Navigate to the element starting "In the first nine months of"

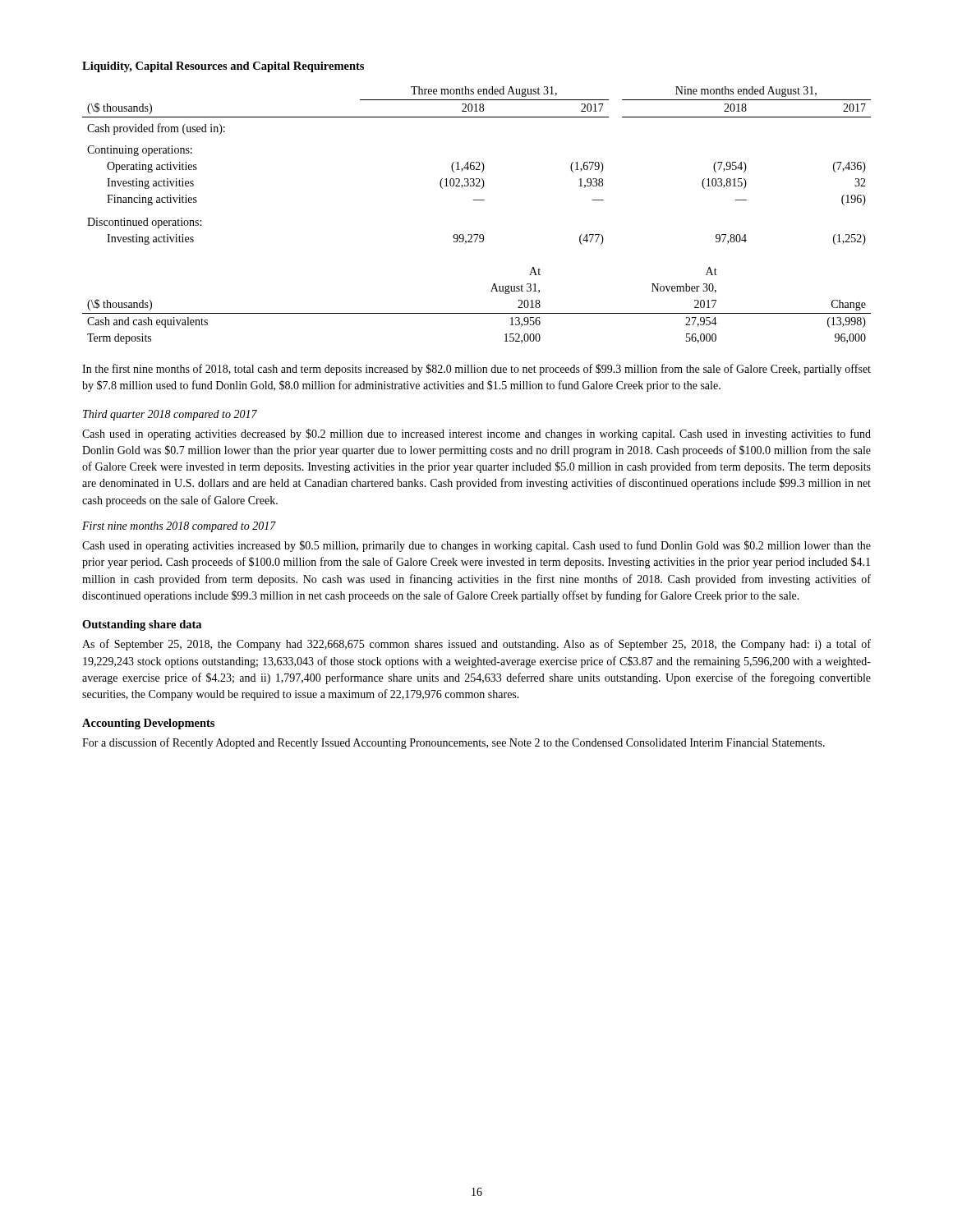pyautogui.click(x=476, y=378)
